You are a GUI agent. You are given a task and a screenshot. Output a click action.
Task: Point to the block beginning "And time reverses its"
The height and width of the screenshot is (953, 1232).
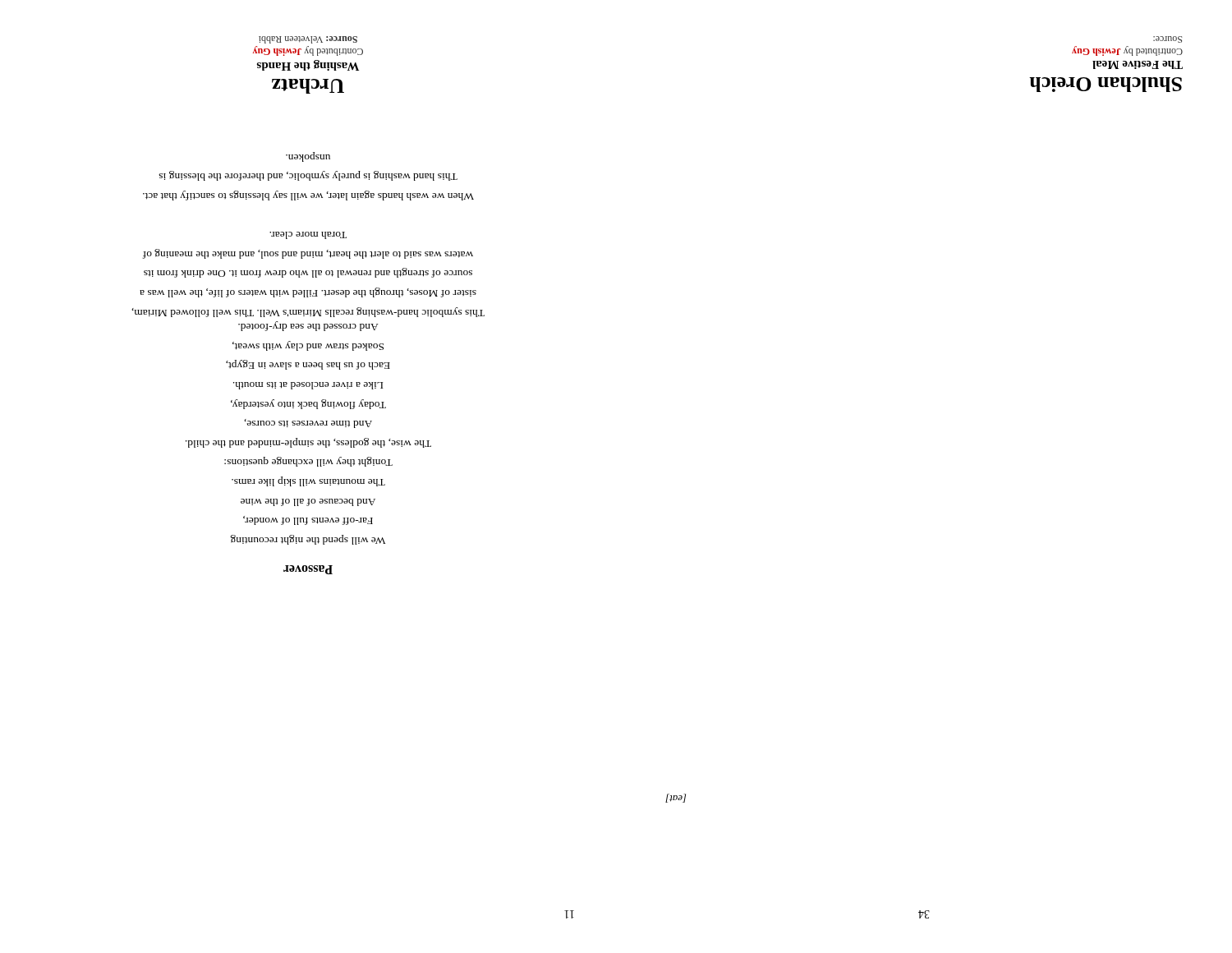point(308,425)
